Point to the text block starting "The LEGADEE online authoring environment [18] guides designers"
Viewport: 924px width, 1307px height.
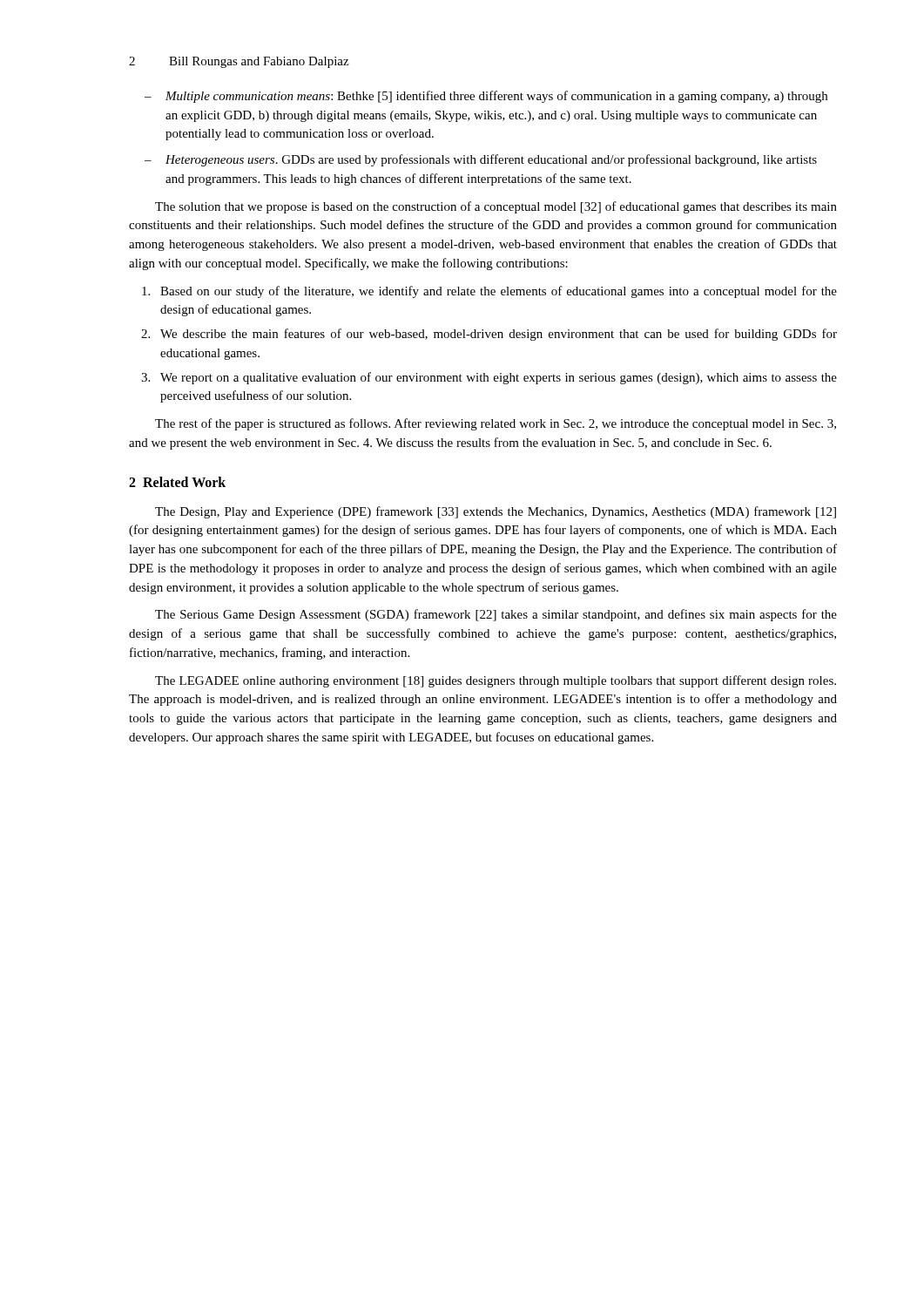pyautogui.click(x=483, y=709)
